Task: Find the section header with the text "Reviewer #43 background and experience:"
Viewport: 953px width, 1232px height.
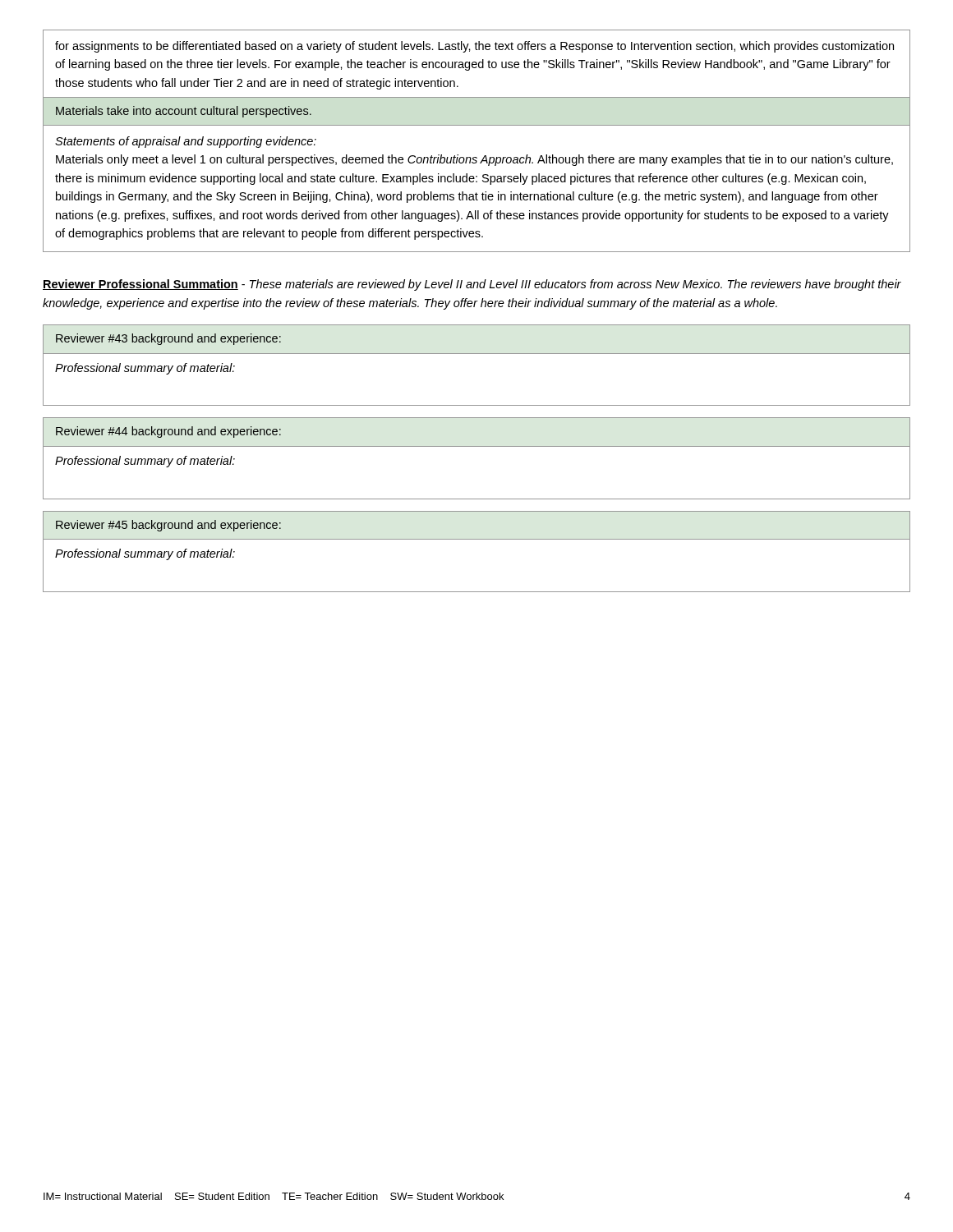Action: (168, 338)
